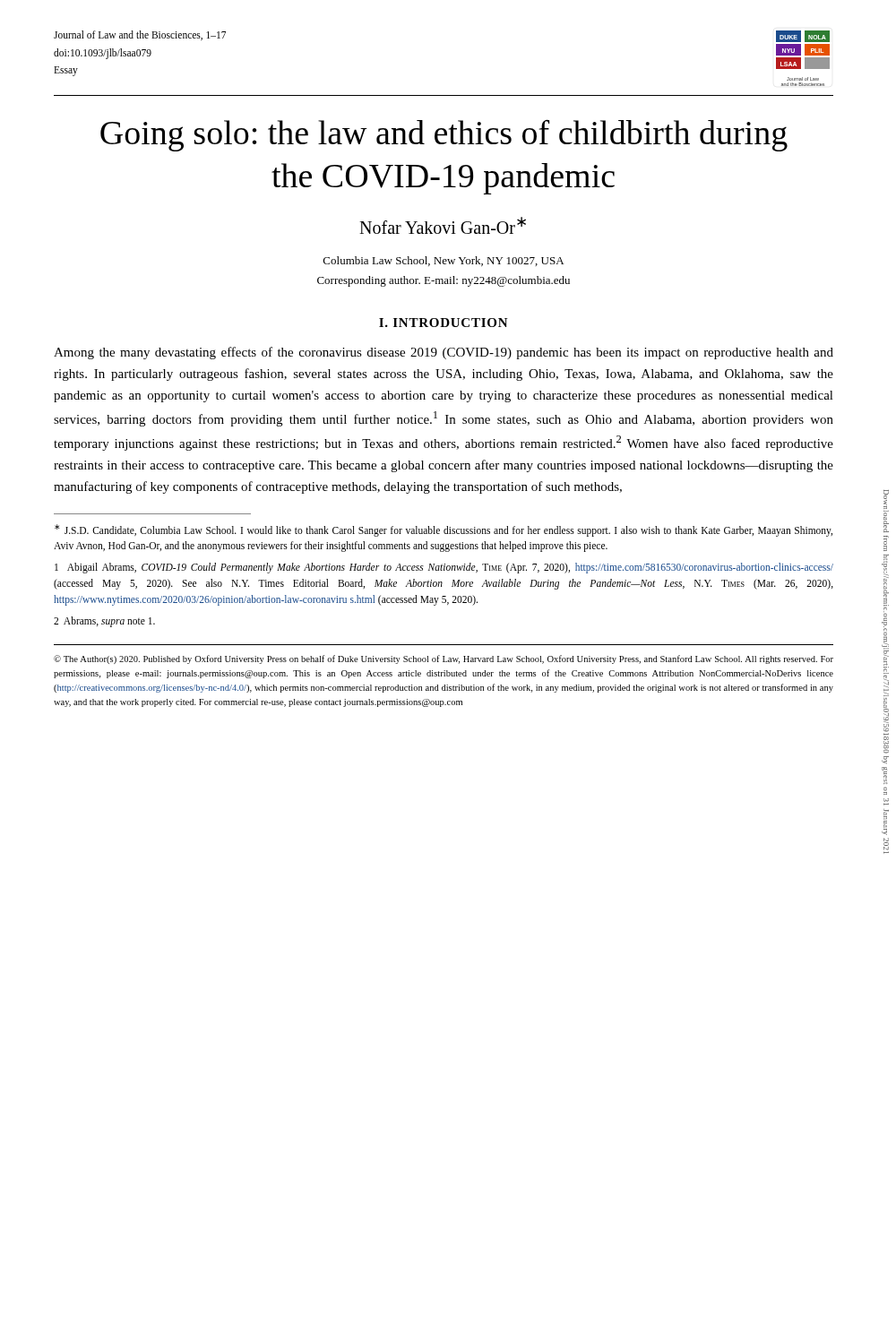896x1344 pixels.
Task: Point to the block starting "I. INTRODUCTION"
Action: point(444,322)
